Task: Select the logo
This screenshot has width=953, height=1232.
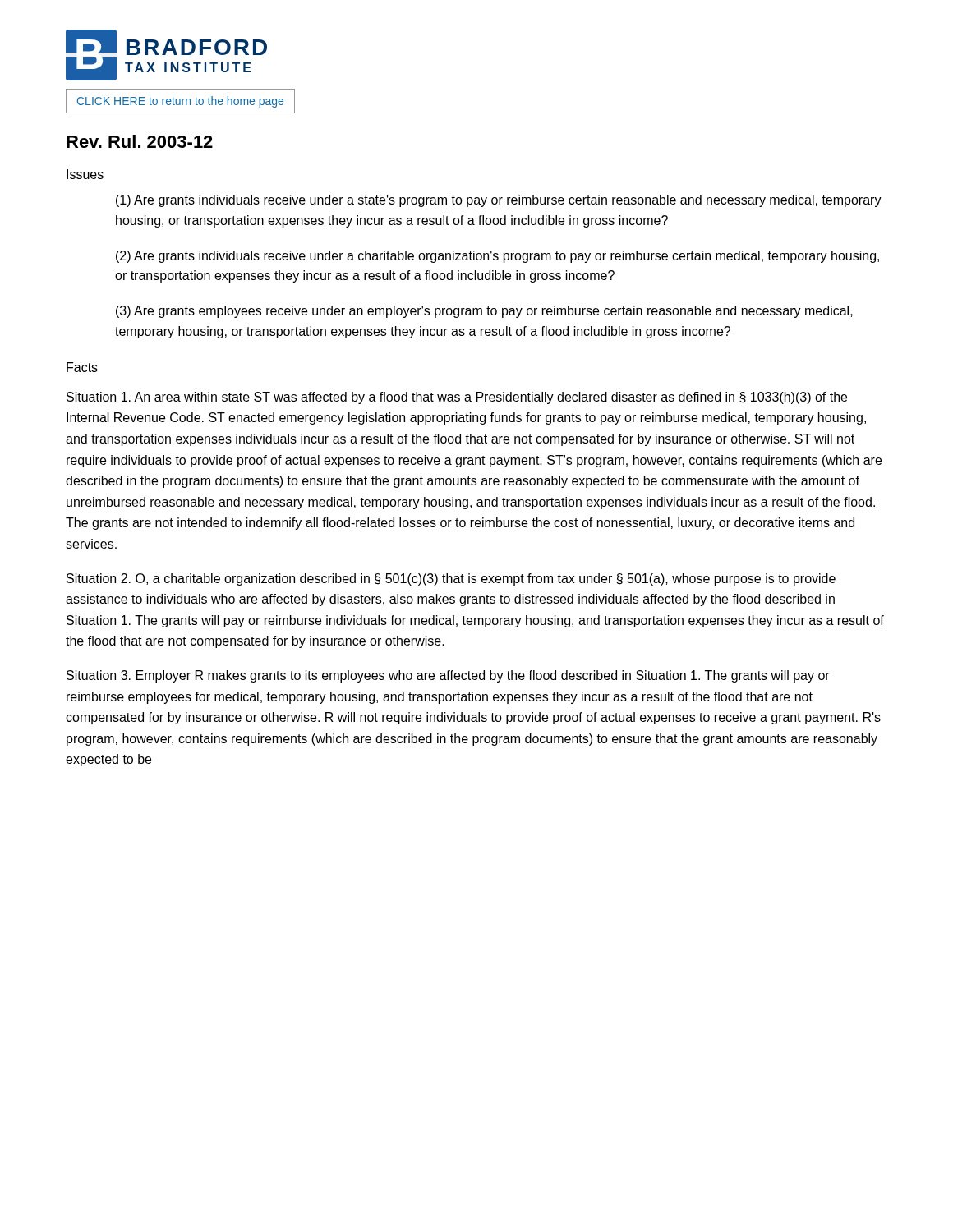Action: 476,71
